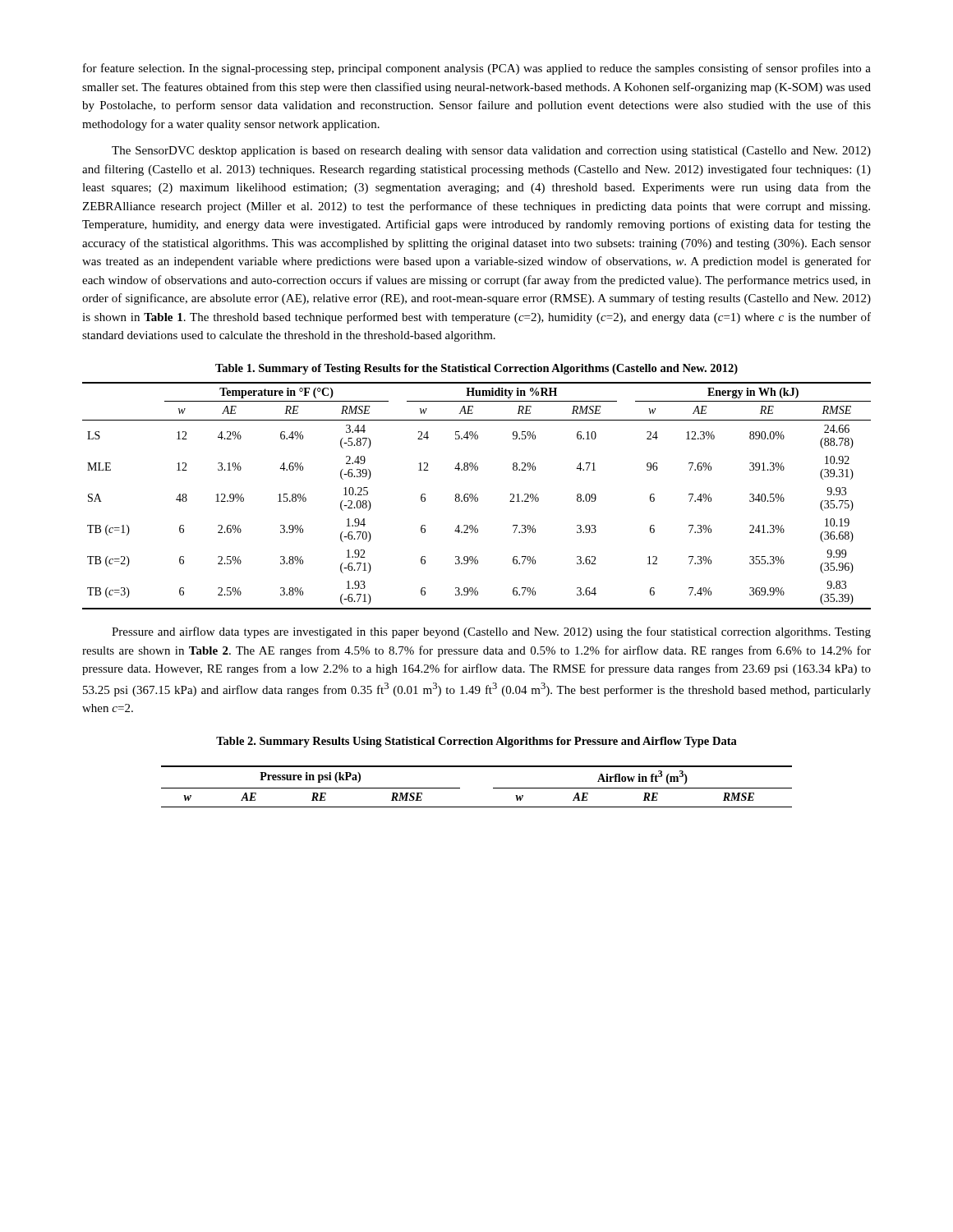Screen dimensions: 1232x953
Task: Locate the block of text that opens with "The SensorDVC desktop application is based on research"
Action: coord(476,243)
